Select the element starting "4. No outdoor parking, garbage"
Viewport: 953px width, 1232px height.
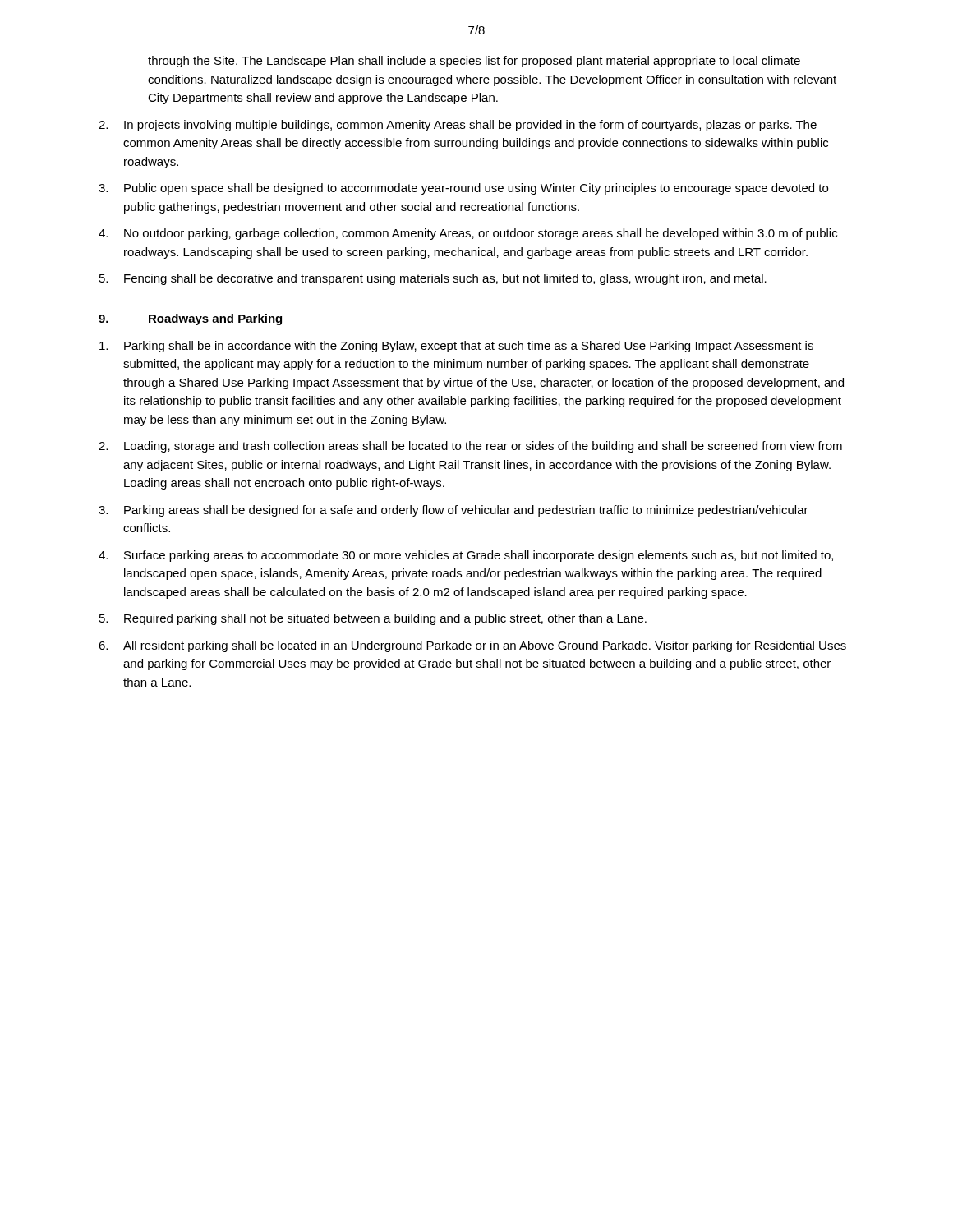pyautogui.click(x=476, y=243)
